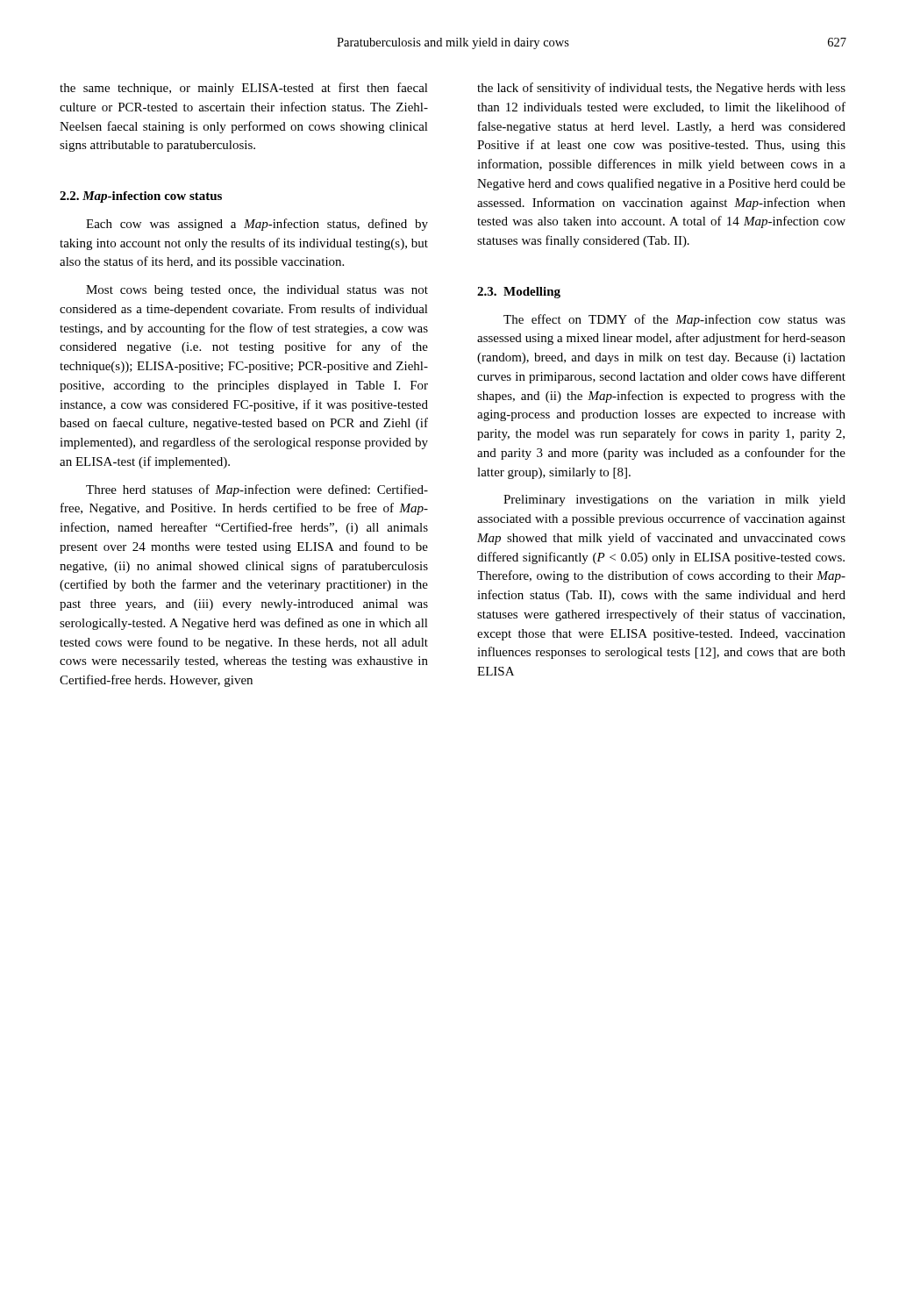Point to the block starting "Each cow was assigned a"
The image size is (906, 1316).
coord(244,243)
